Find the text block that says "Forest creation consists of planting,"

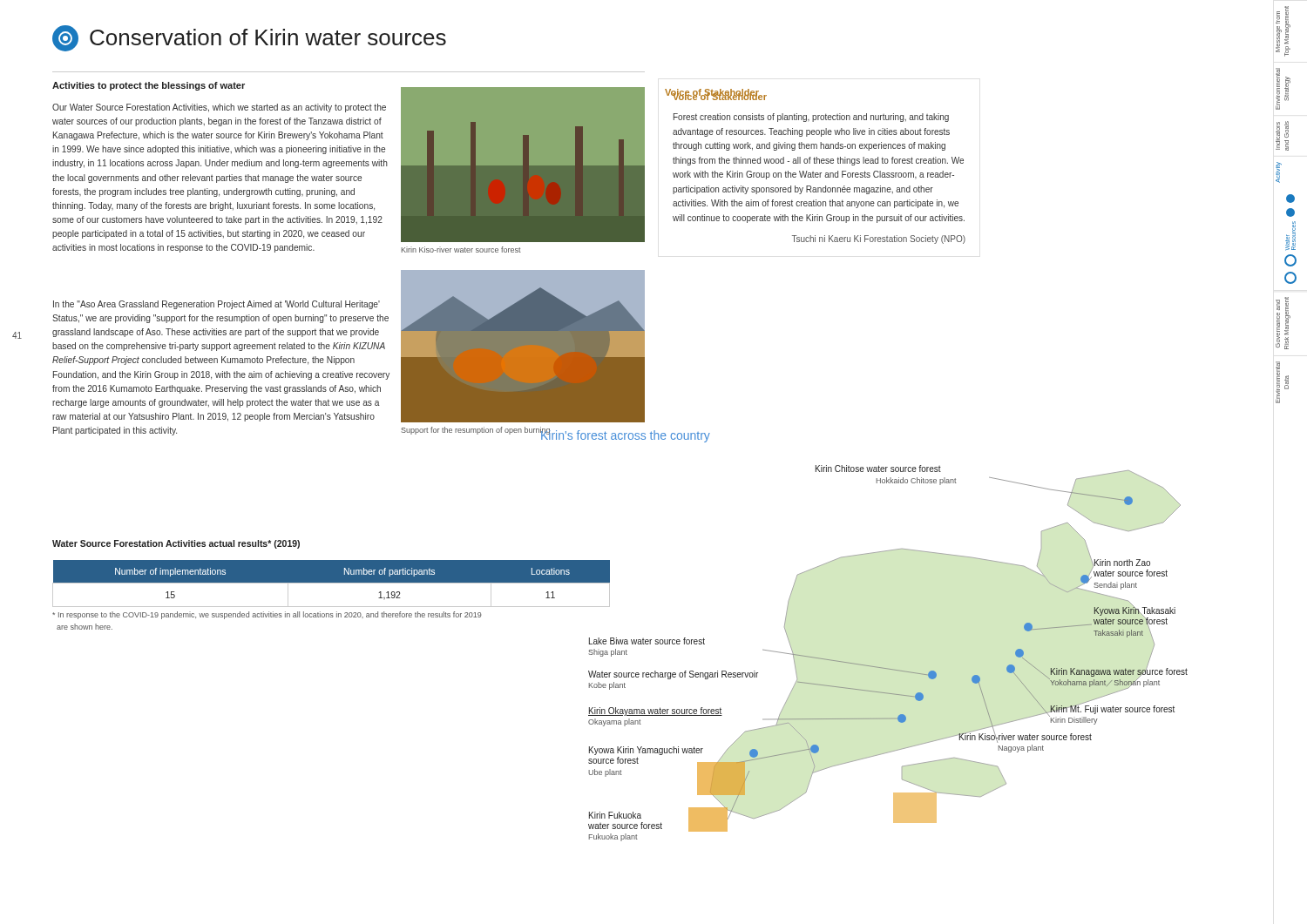coord(819,167)
